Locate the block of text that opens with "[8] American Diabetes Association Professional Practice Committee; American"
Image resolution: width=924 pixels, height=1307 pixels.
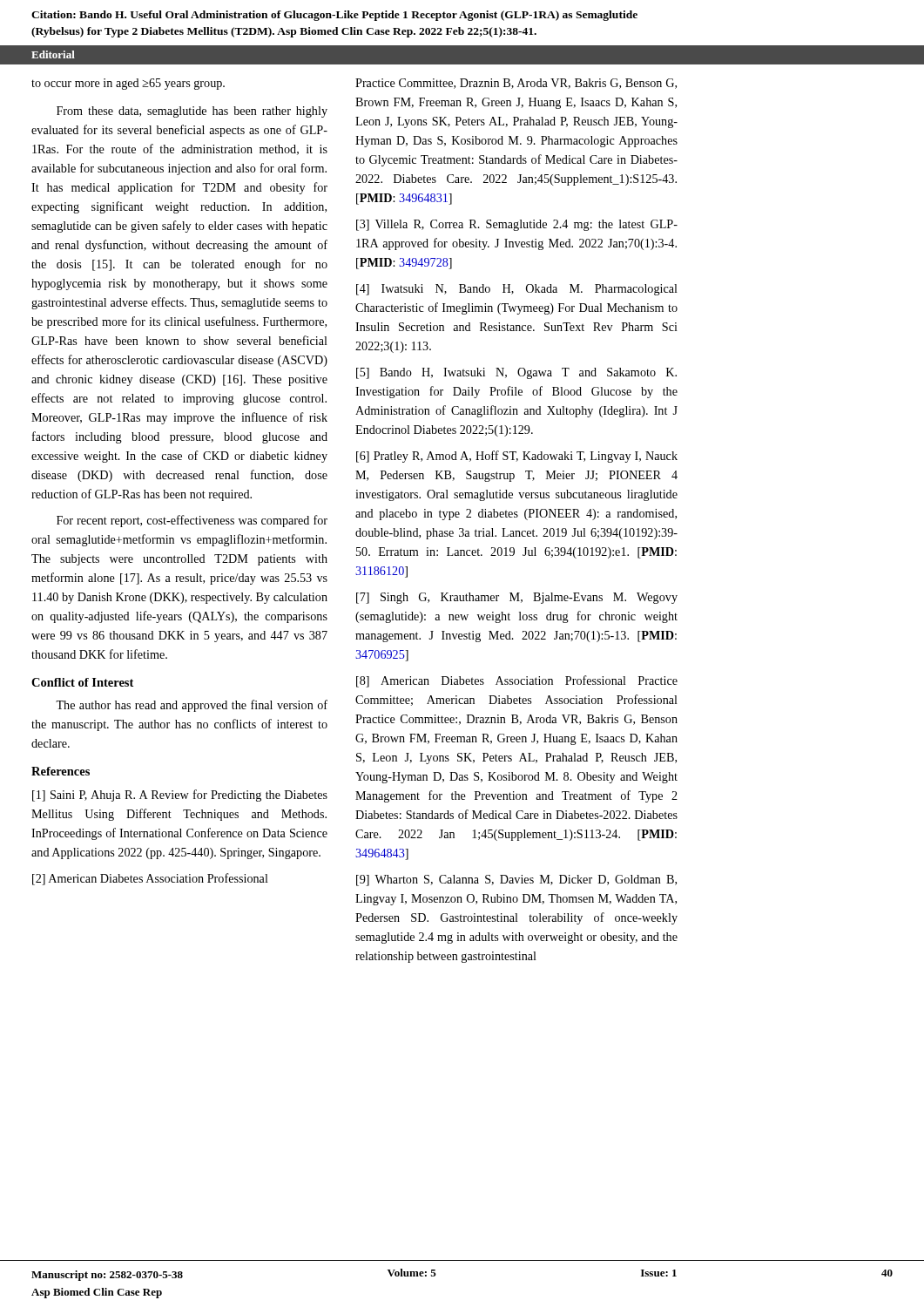pyautogui.click(x=516, y=767)
